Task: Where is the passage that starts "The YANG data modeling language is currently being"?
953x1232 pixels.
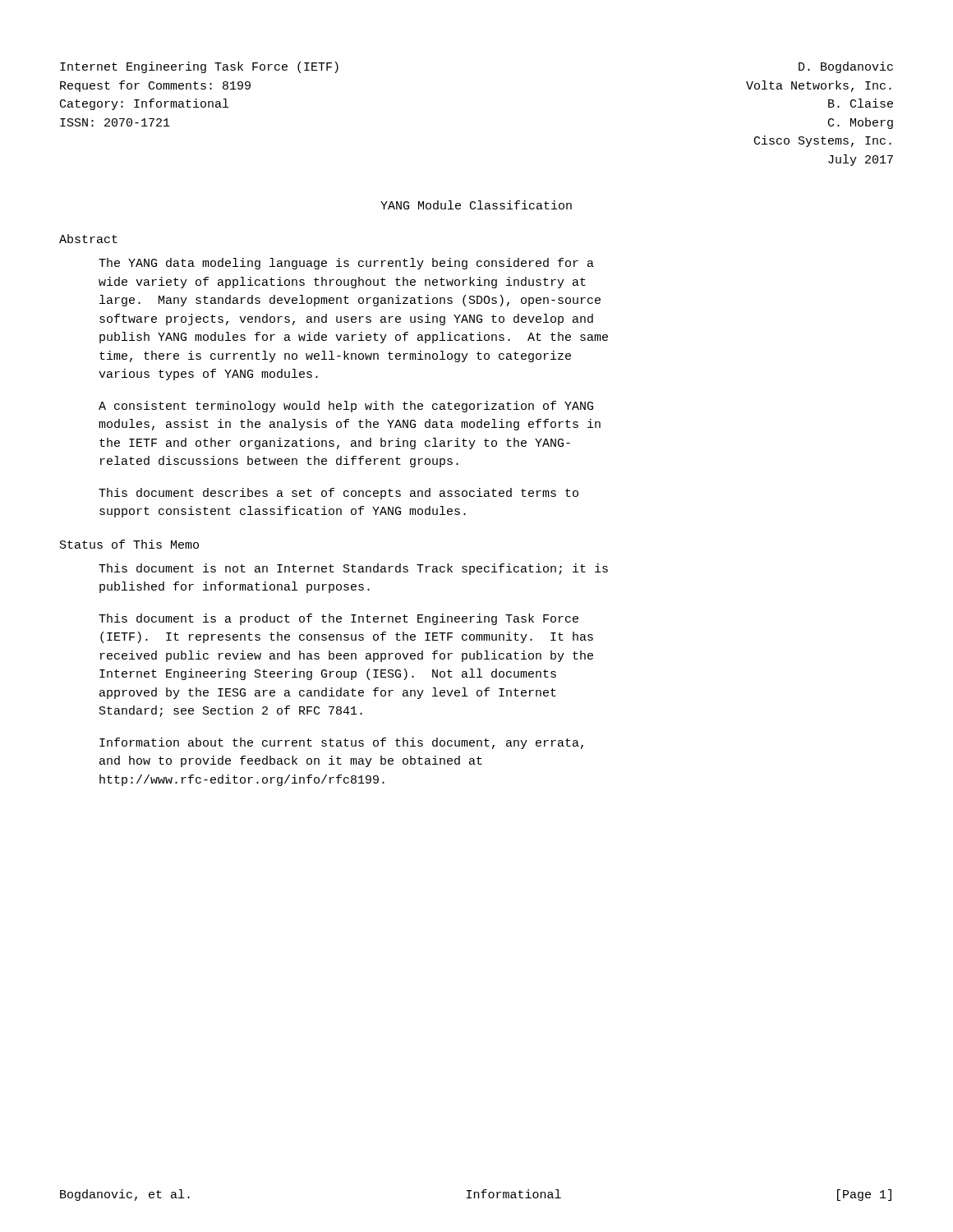Action: coord(354,320)
